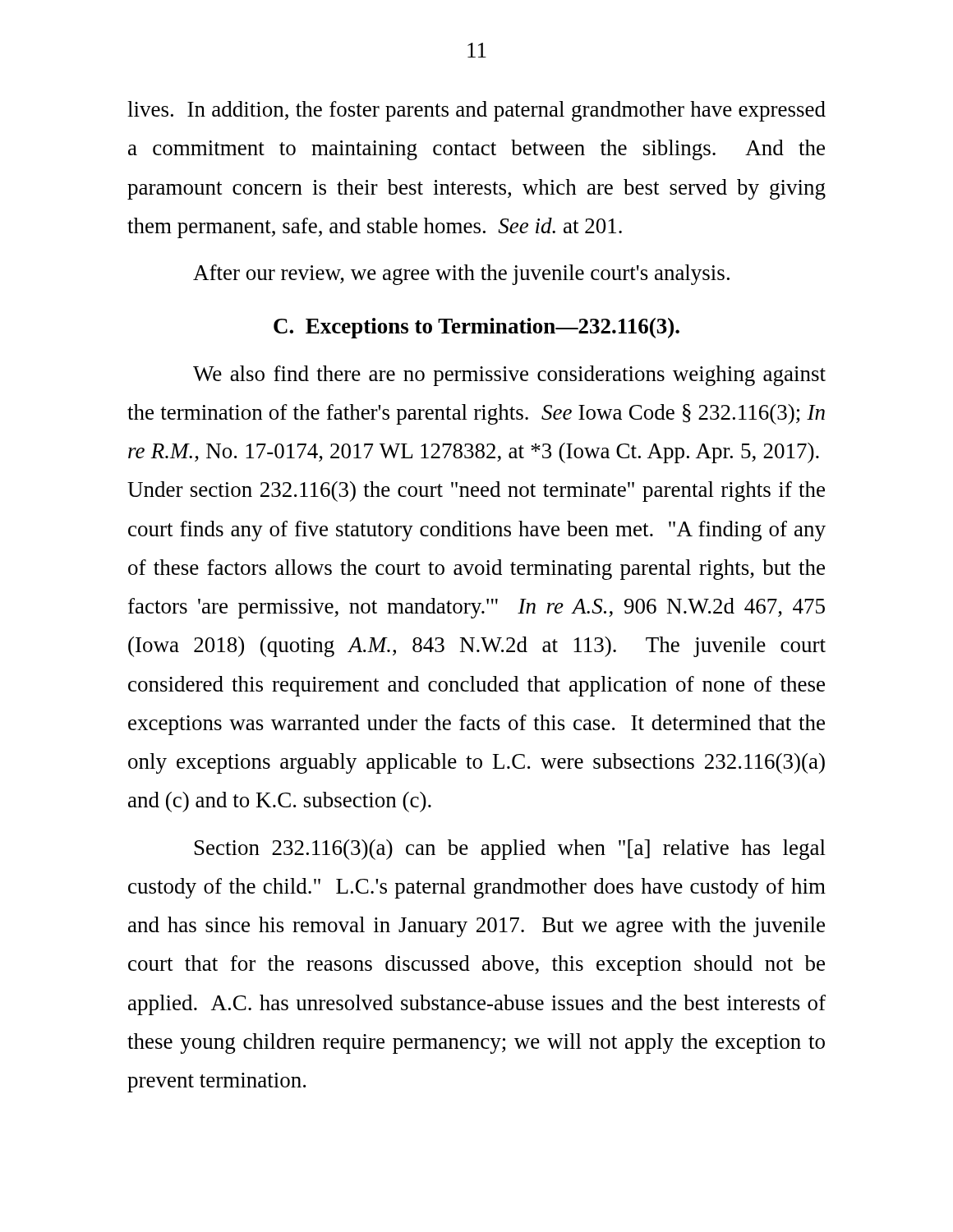The width and height of the screenshot is (953, 1232).
Task: Click the section header
Action: click(x=476, y=326)
